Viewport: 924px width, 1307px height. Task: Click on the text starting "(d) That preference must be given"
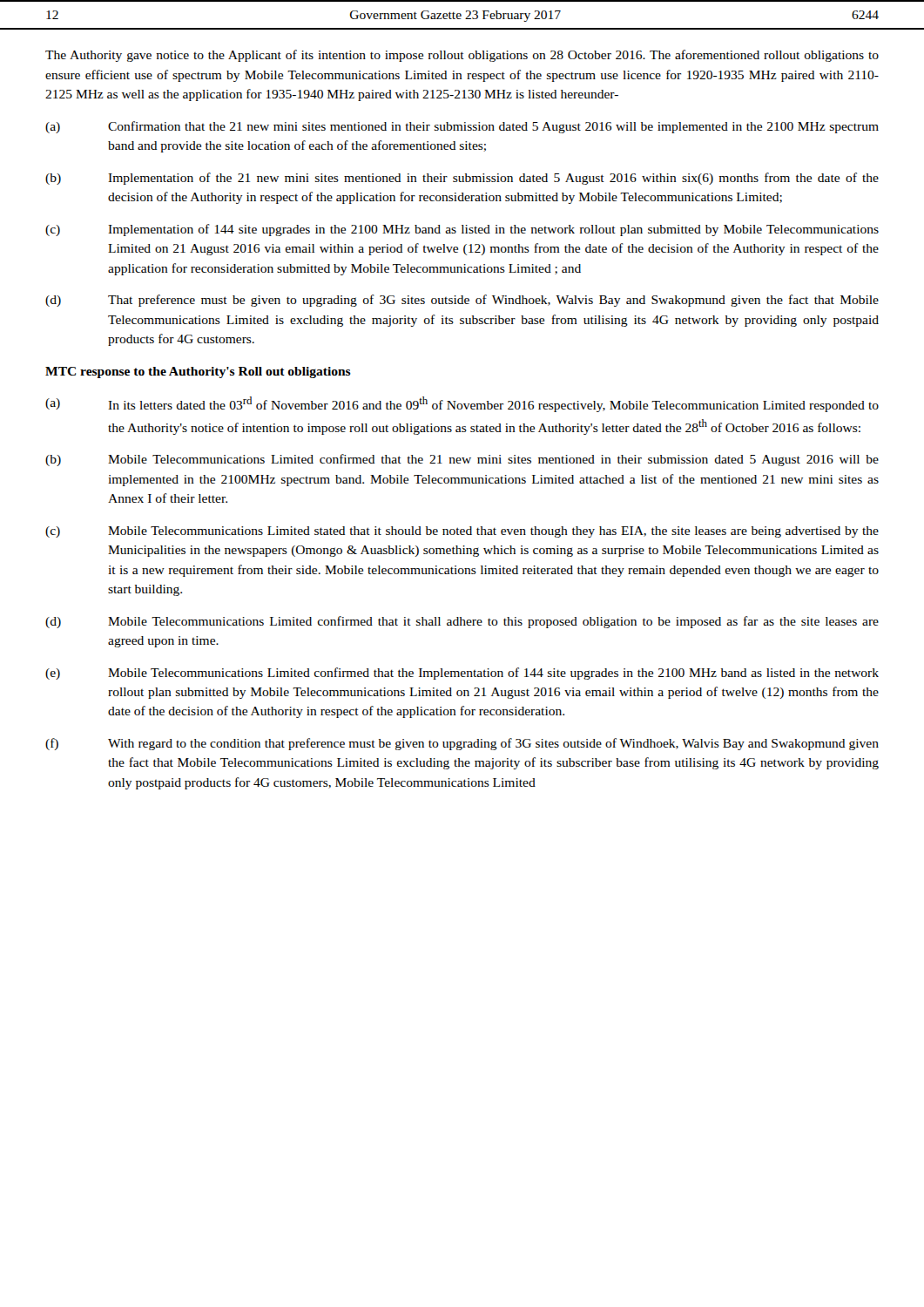pos(462,320)
